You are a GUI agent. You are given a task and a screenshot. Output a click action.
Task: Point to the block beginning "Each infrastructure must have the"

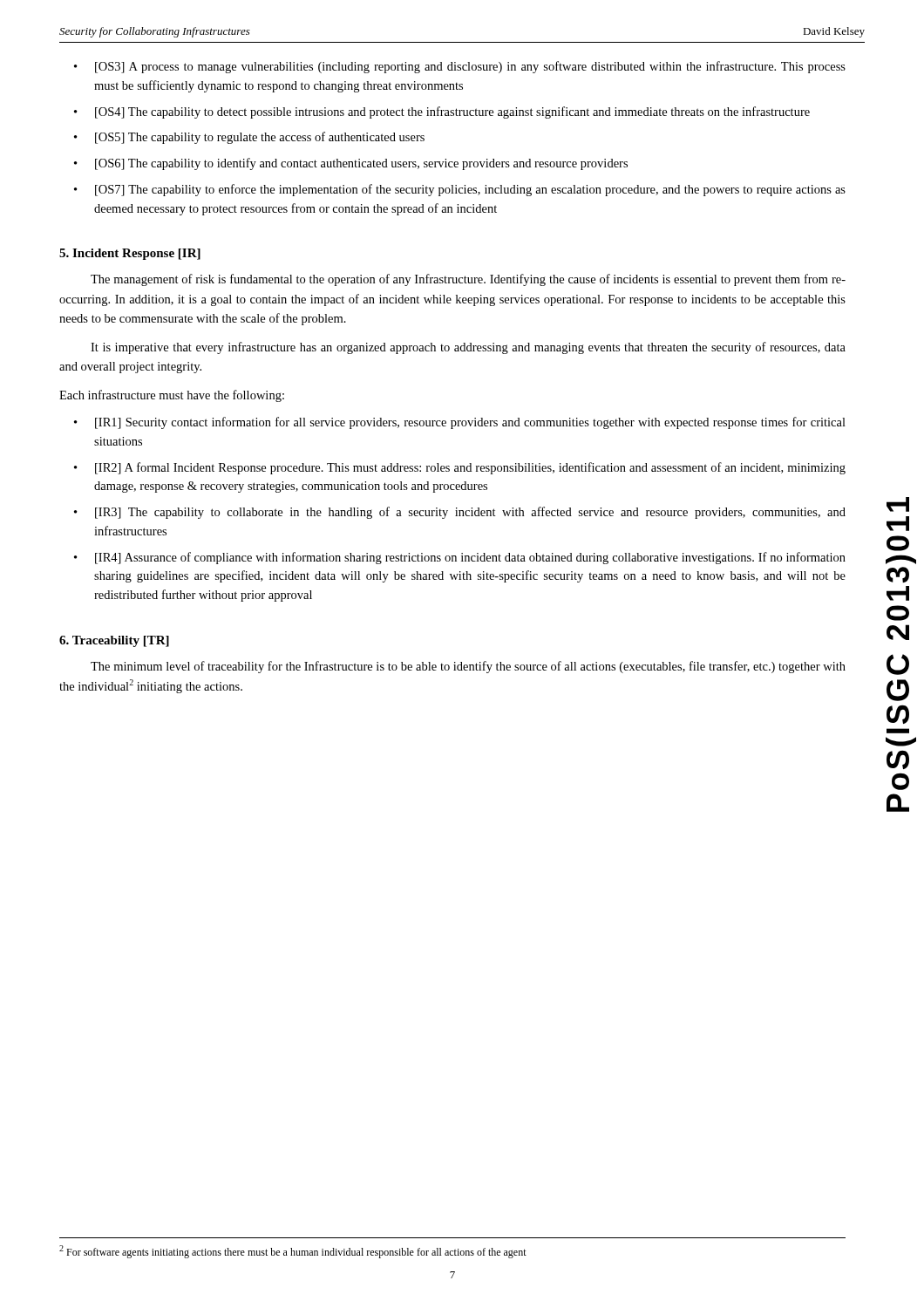click(172, 395)
